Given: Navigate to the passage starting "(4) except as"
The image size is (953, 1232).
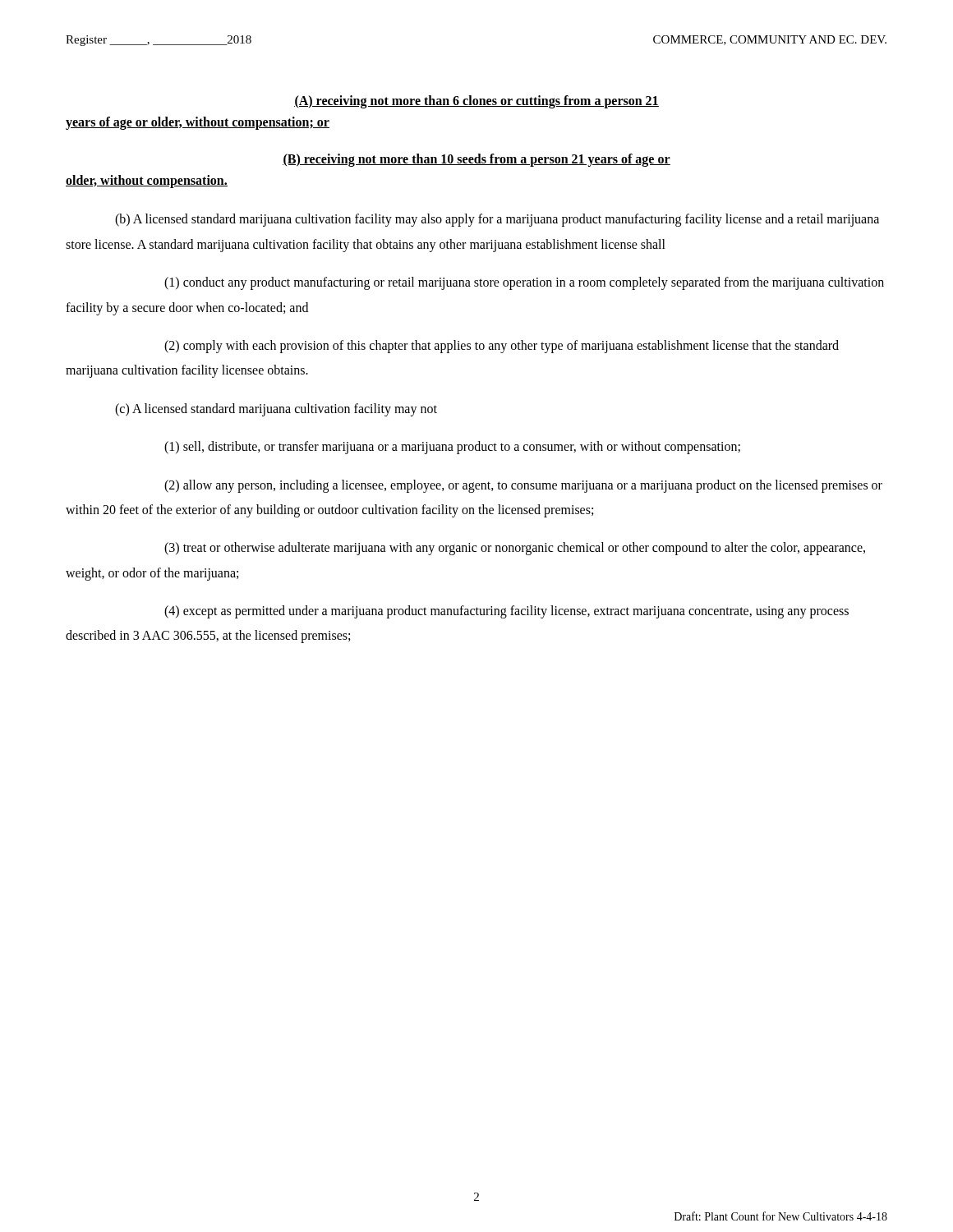Looking at the screenshot, I should click(x=476, y=624).
